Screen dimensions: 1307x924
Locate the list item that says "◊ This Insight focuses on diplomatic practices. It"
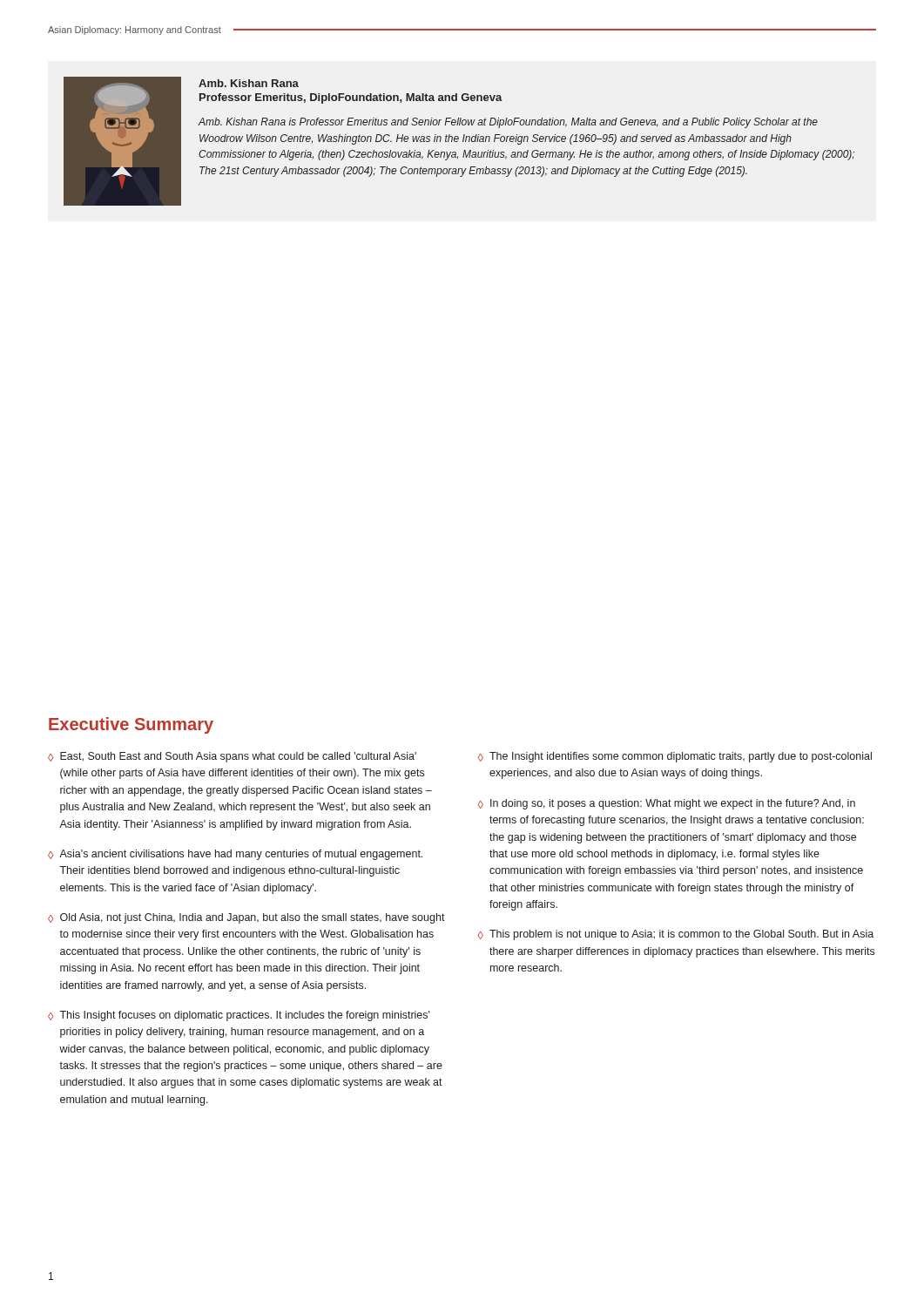point(247,1058)
